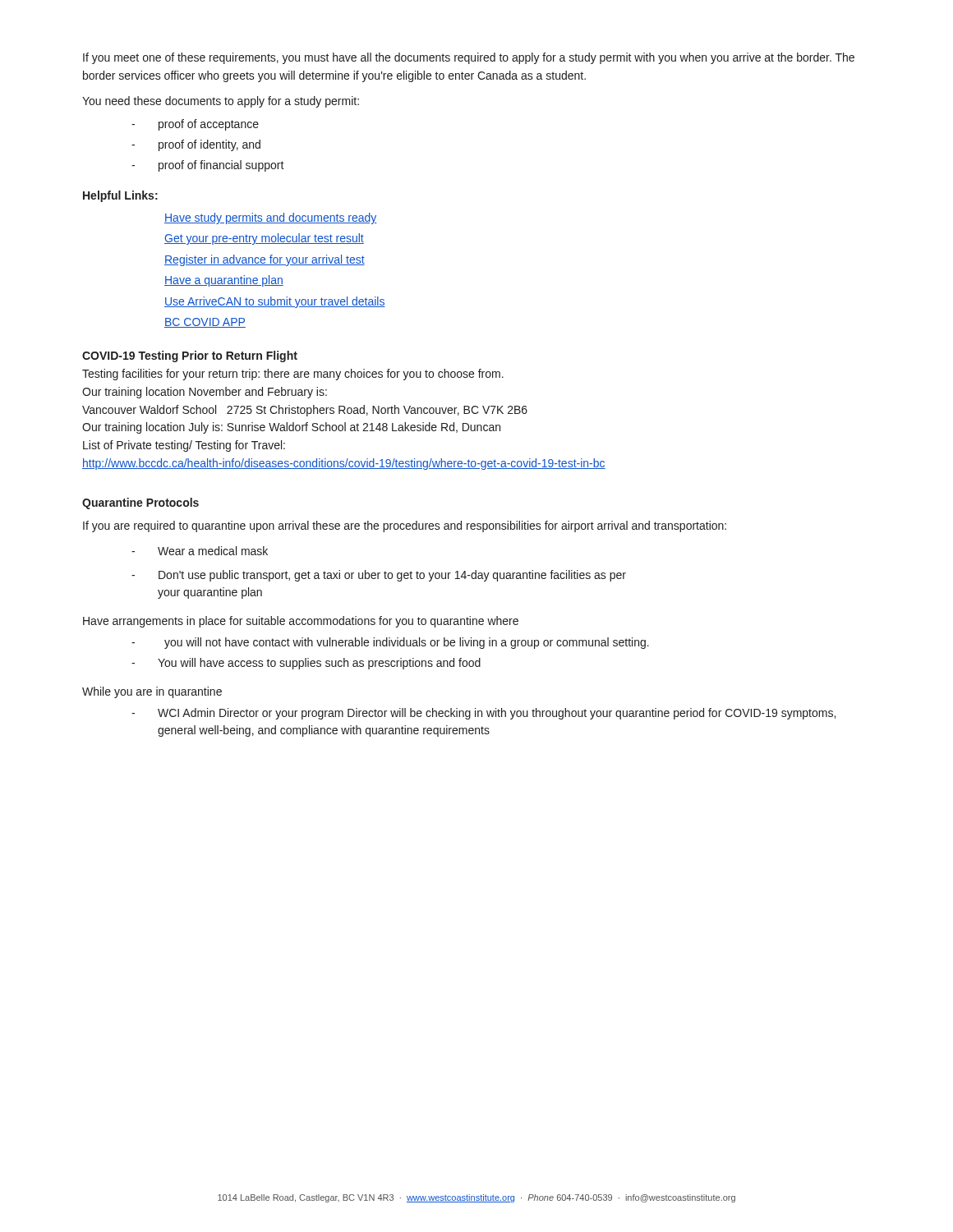Point to the block beginning "- WCI Admin"
Image resolution: width=953 pixels, height=1232 pixels.
point(501,722)
